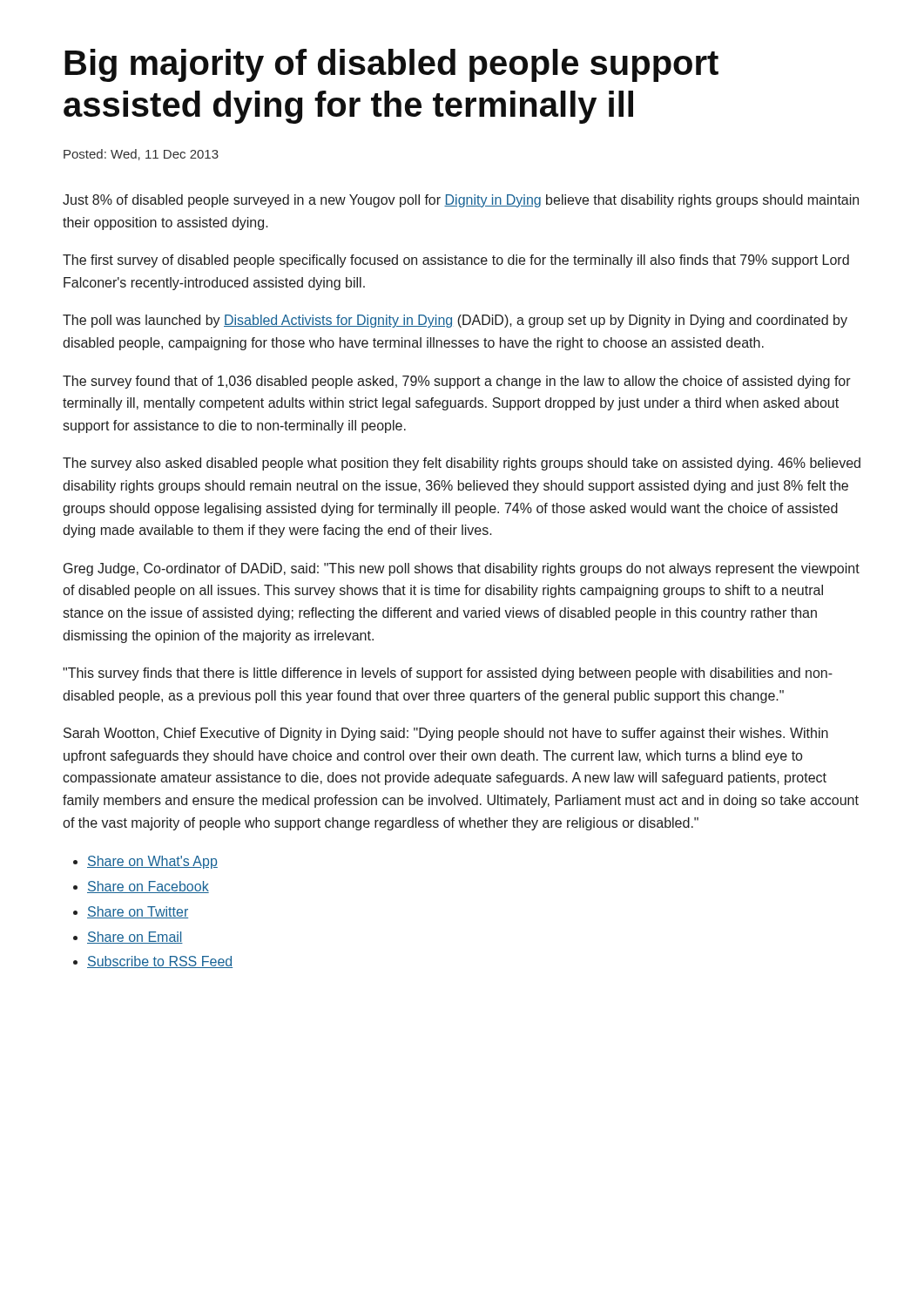Find the block on this page that starts "Just 8% of disabled people surveyed in a"
This screenshot has height=1307, width=924.
coord(461,211)
